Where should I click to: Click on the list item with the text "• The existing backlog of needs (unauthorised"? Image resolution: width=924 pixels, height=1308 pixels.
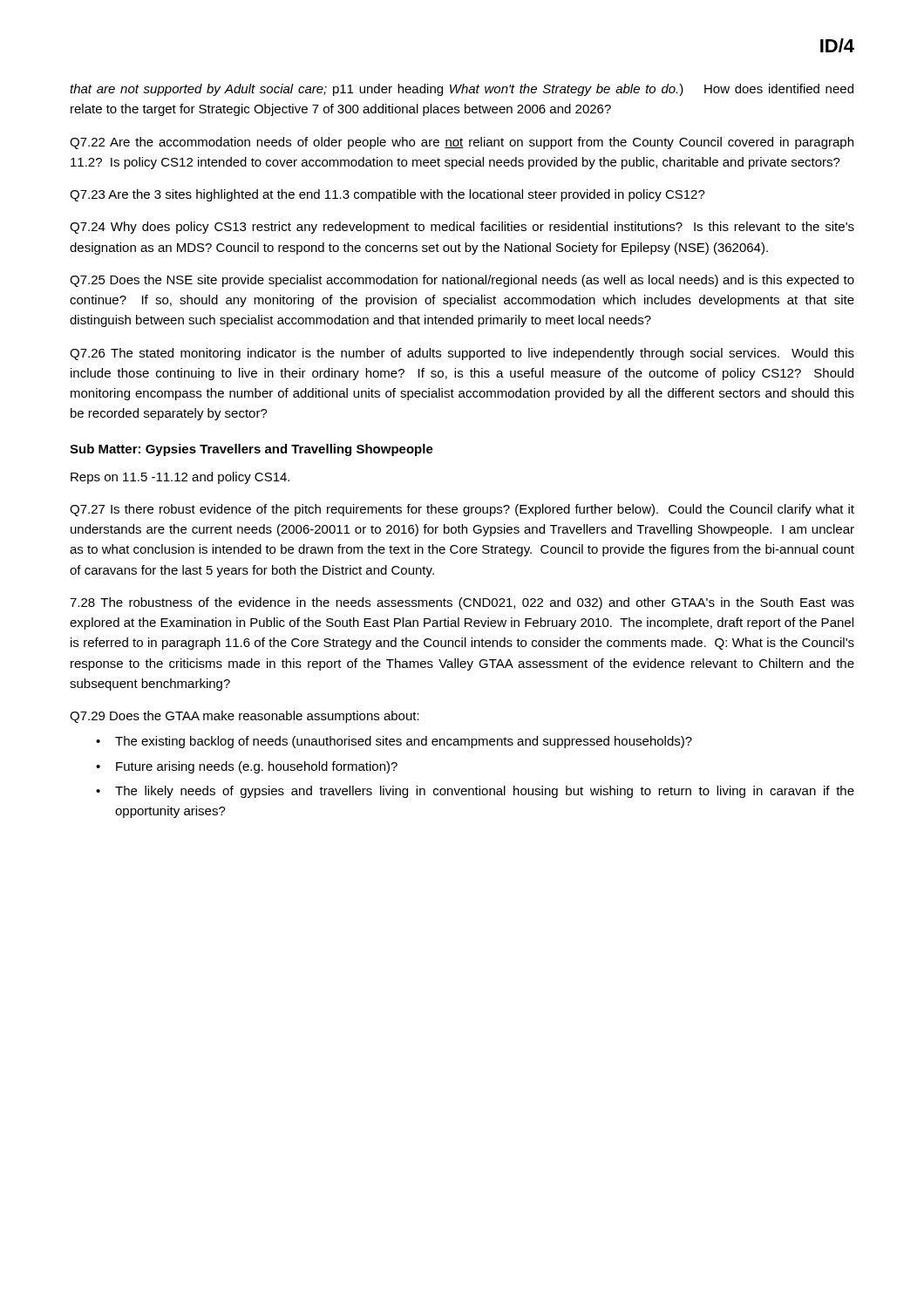[475, 741]
